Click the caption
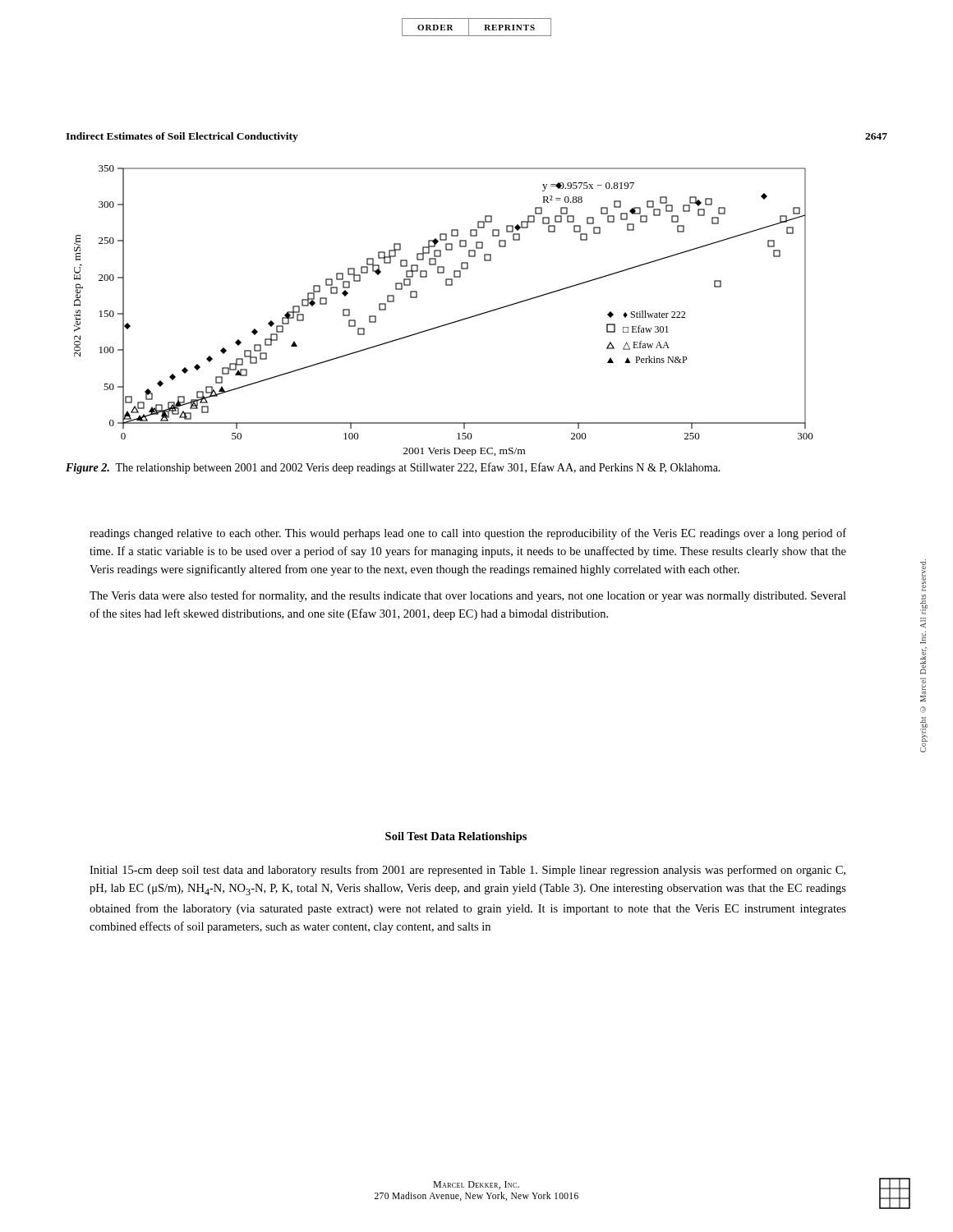Image resolution: width=953 pixels, height=1232 pixels. click(x=393, y=468)
